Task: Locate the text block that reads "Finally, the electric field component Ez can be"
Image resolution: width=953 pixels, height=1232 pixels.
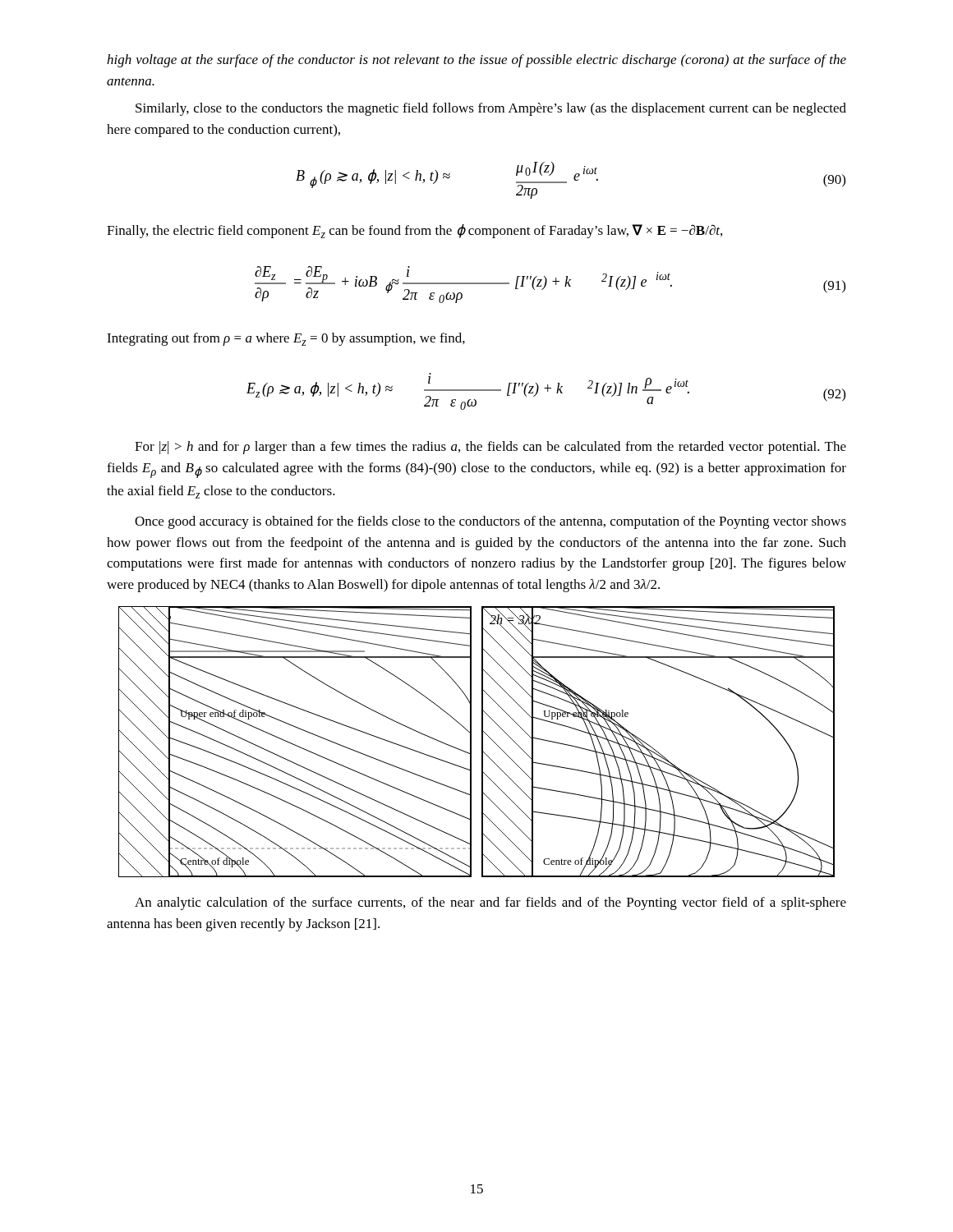Action: (x=415, y=232)
